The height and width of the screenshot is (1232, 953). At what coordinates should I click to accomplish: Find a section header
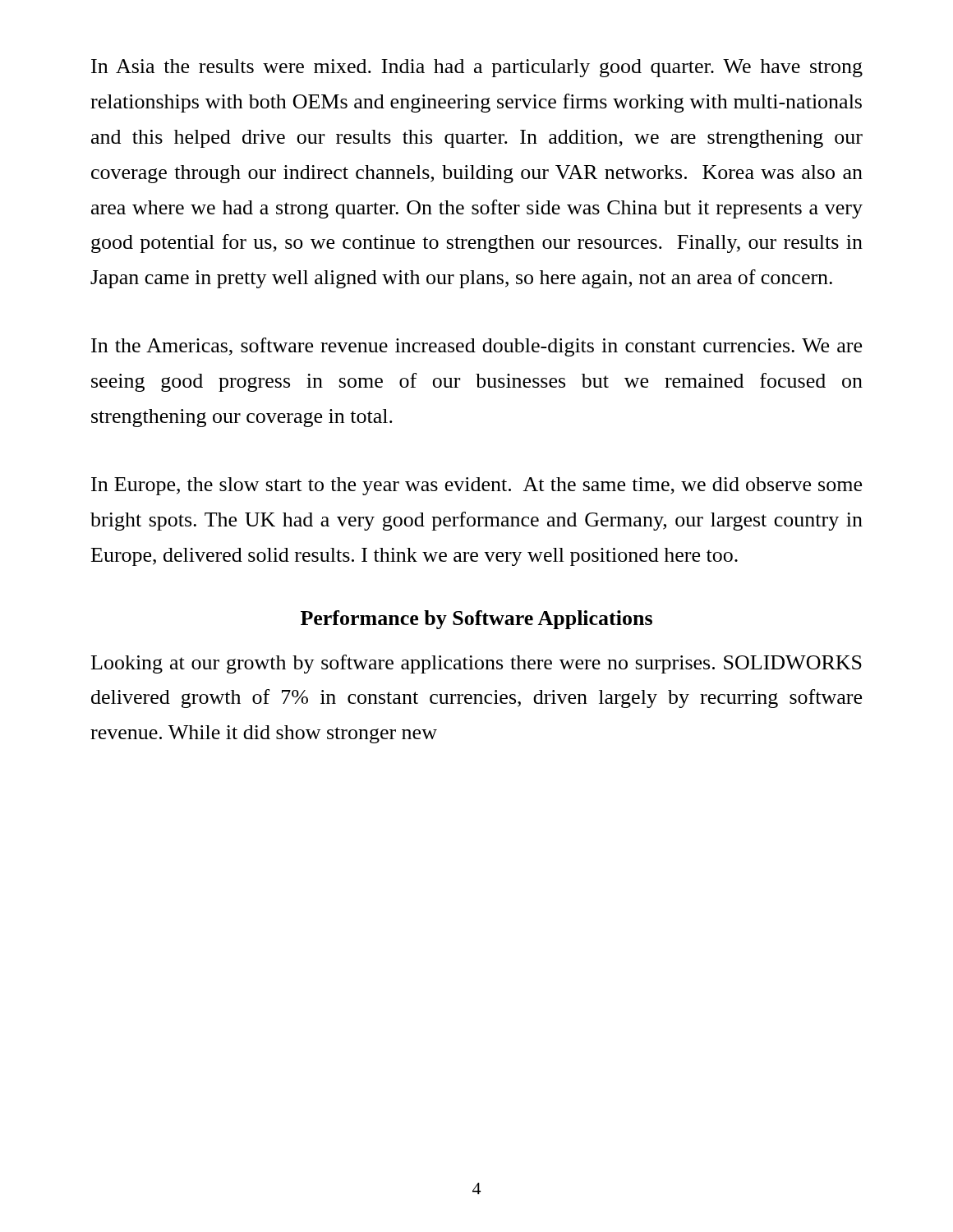[x=476, y=618]
